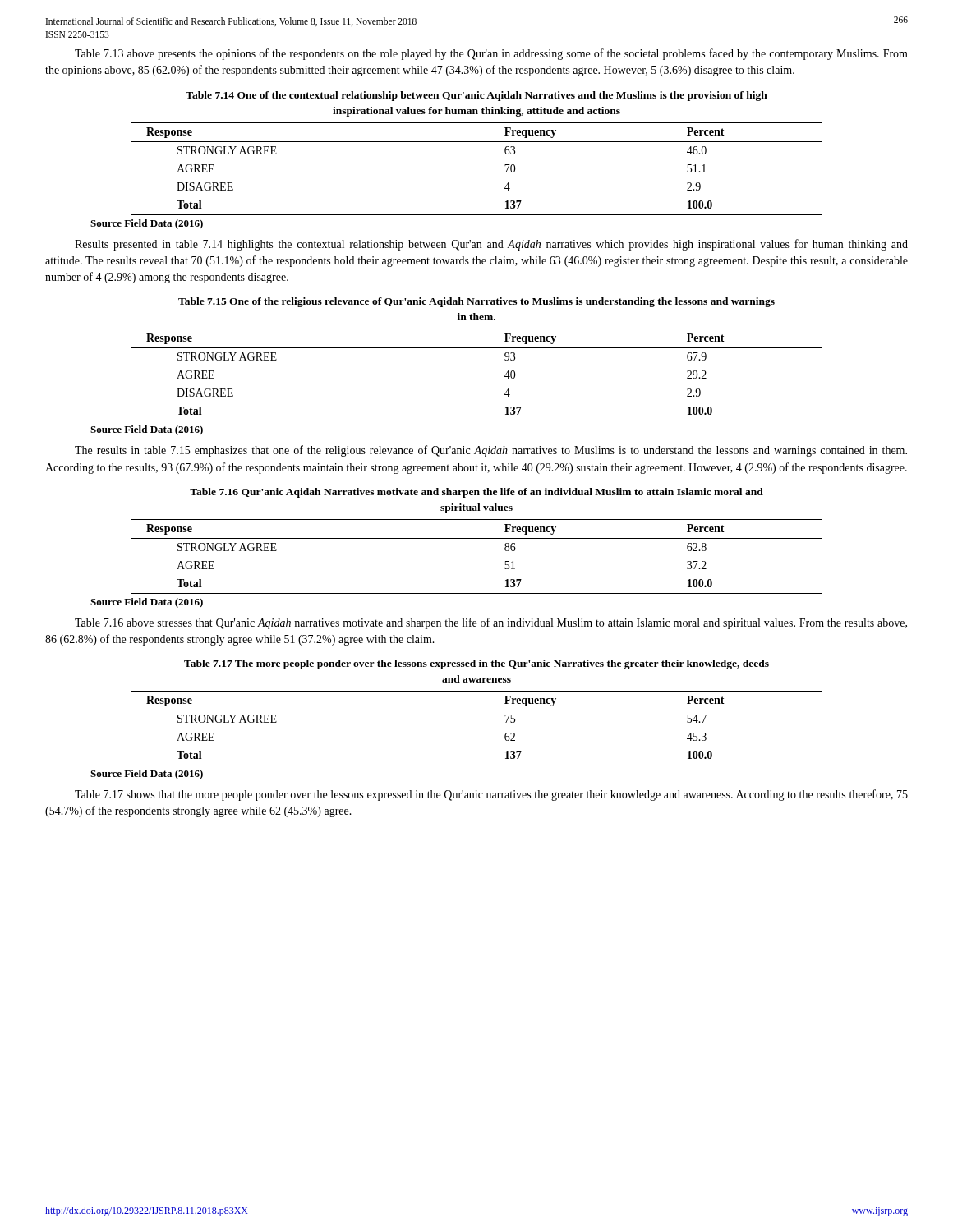Find the text block that reads "Table 7.13 above presents the"

476,63
